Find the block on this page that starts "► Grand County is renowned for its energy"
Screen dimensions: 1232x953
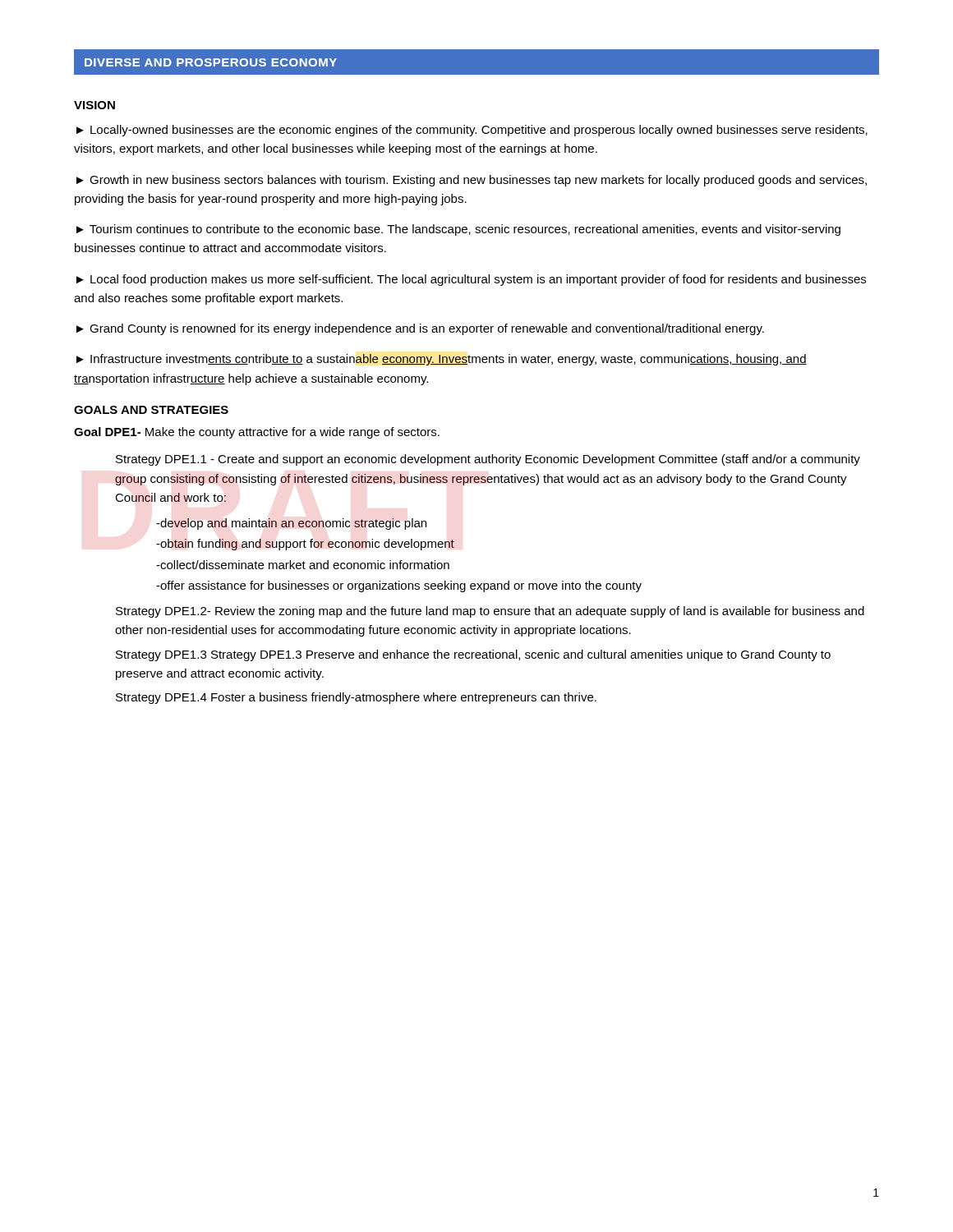click(x=419, y=328)
